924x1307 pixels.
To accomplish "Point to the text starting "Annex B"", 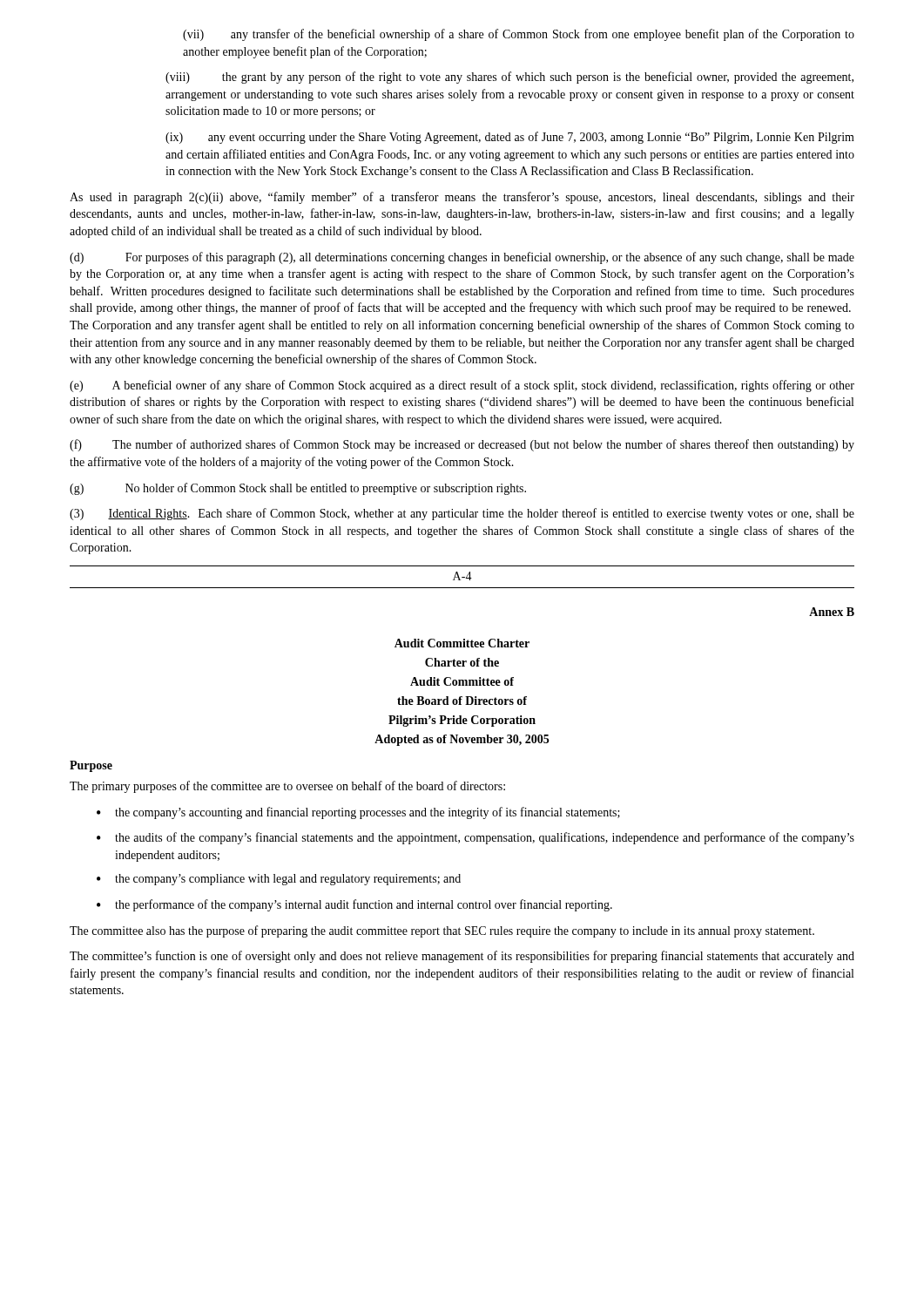I will 832,612.
